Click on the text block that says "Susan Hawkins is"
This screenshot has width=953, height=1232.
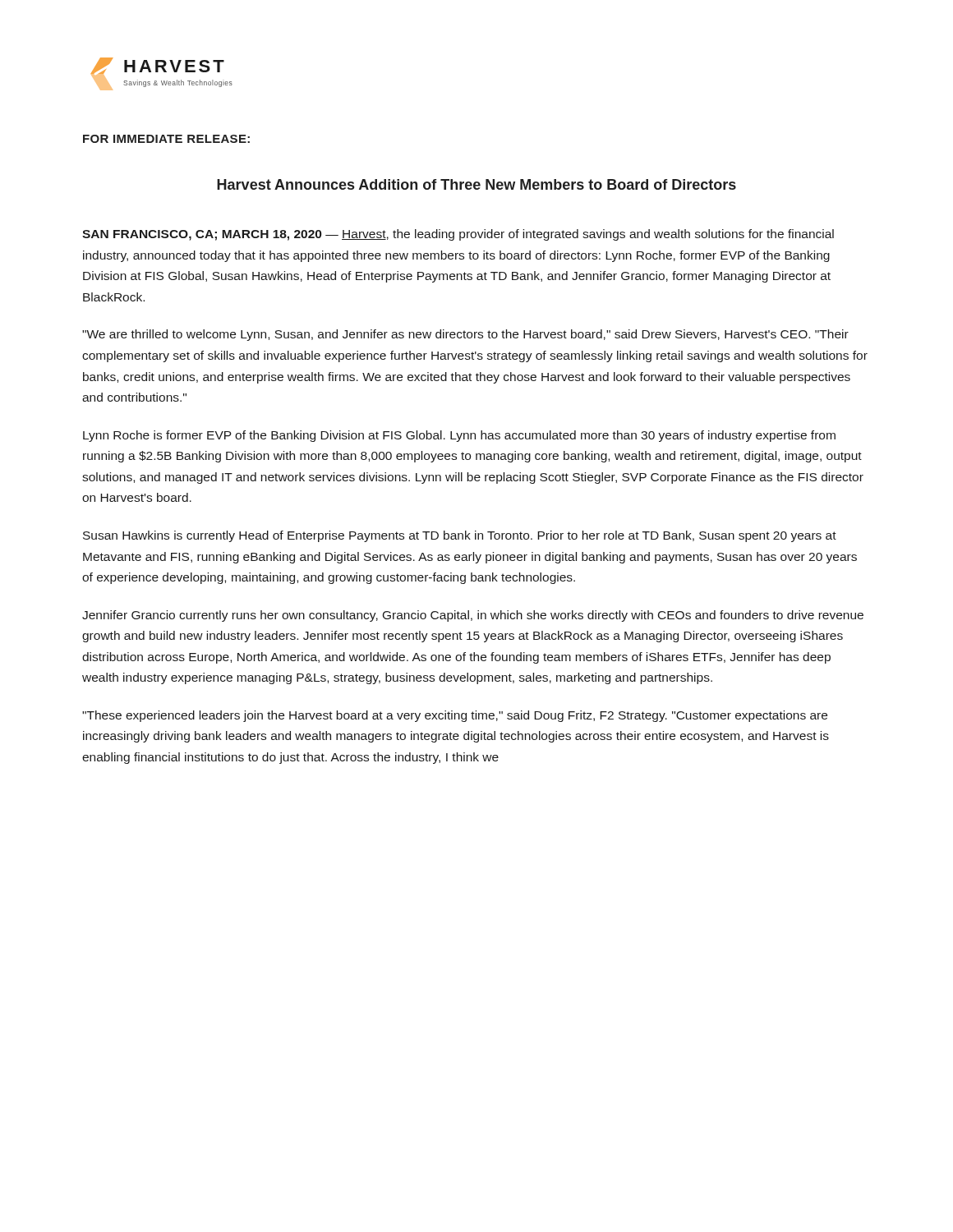coord(470,556)
